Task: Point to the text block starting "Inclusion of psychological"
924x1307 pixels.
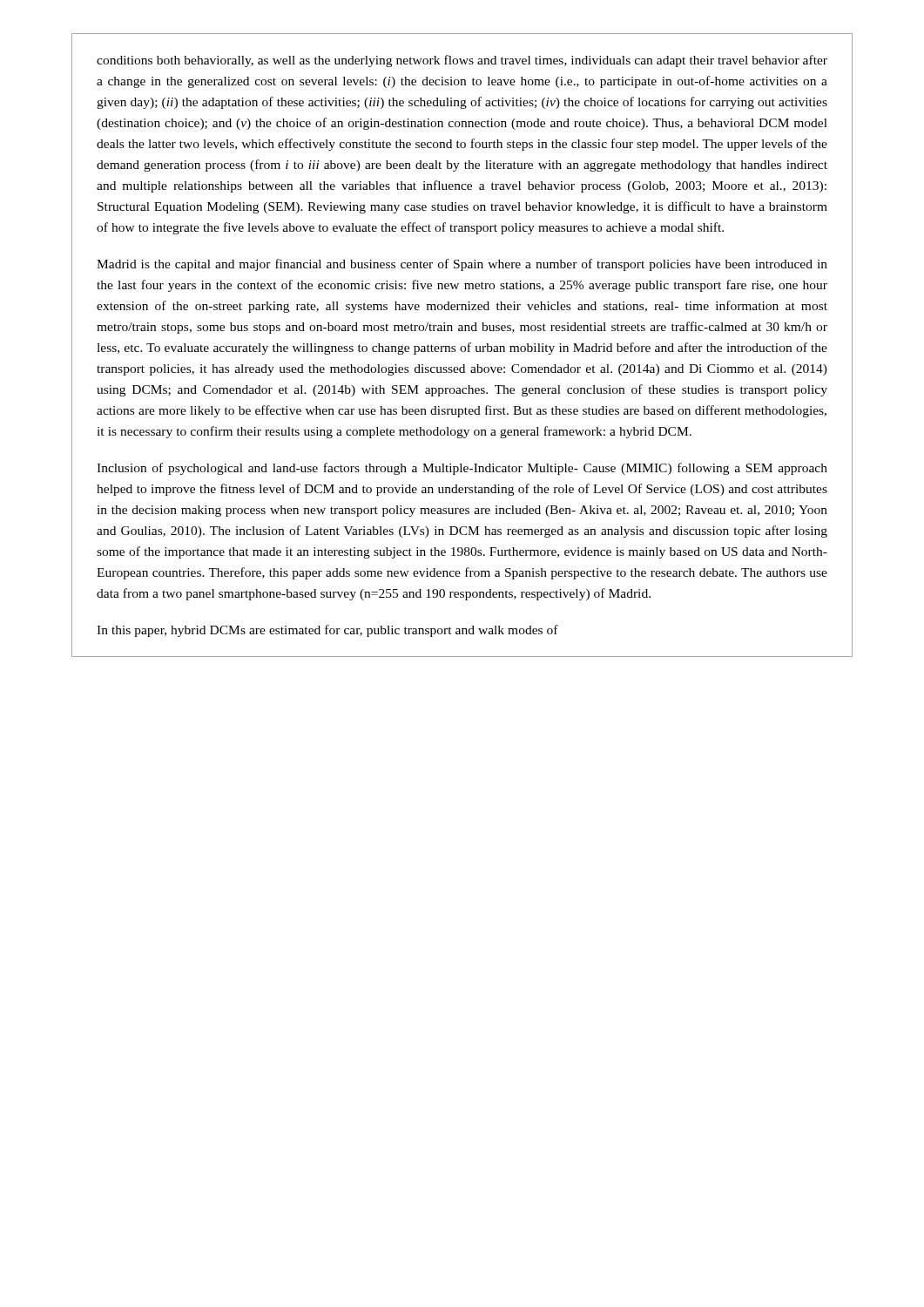Action: pos(462,531)
